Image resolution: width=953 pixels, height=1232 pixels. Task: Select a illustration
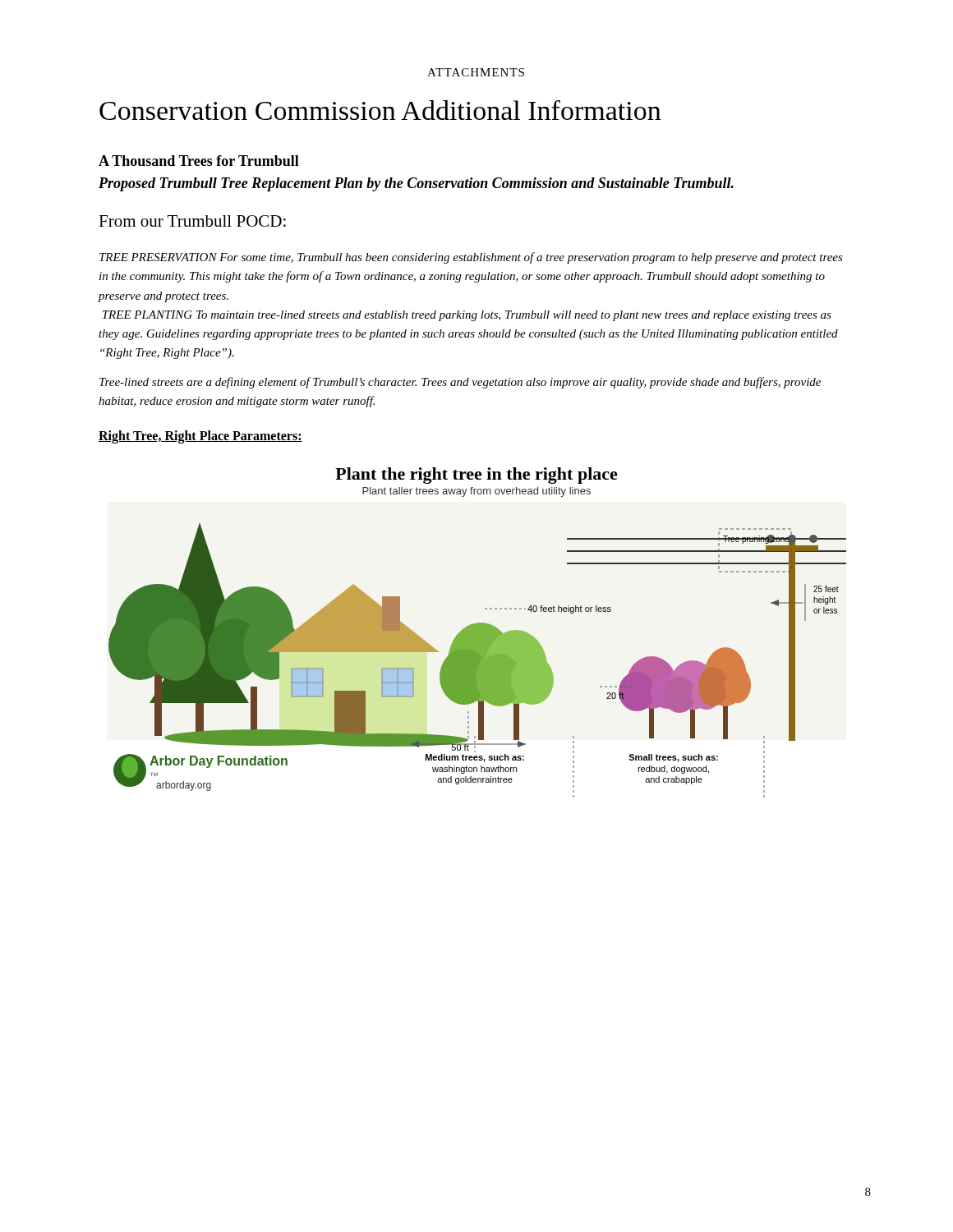pos(476,629)
